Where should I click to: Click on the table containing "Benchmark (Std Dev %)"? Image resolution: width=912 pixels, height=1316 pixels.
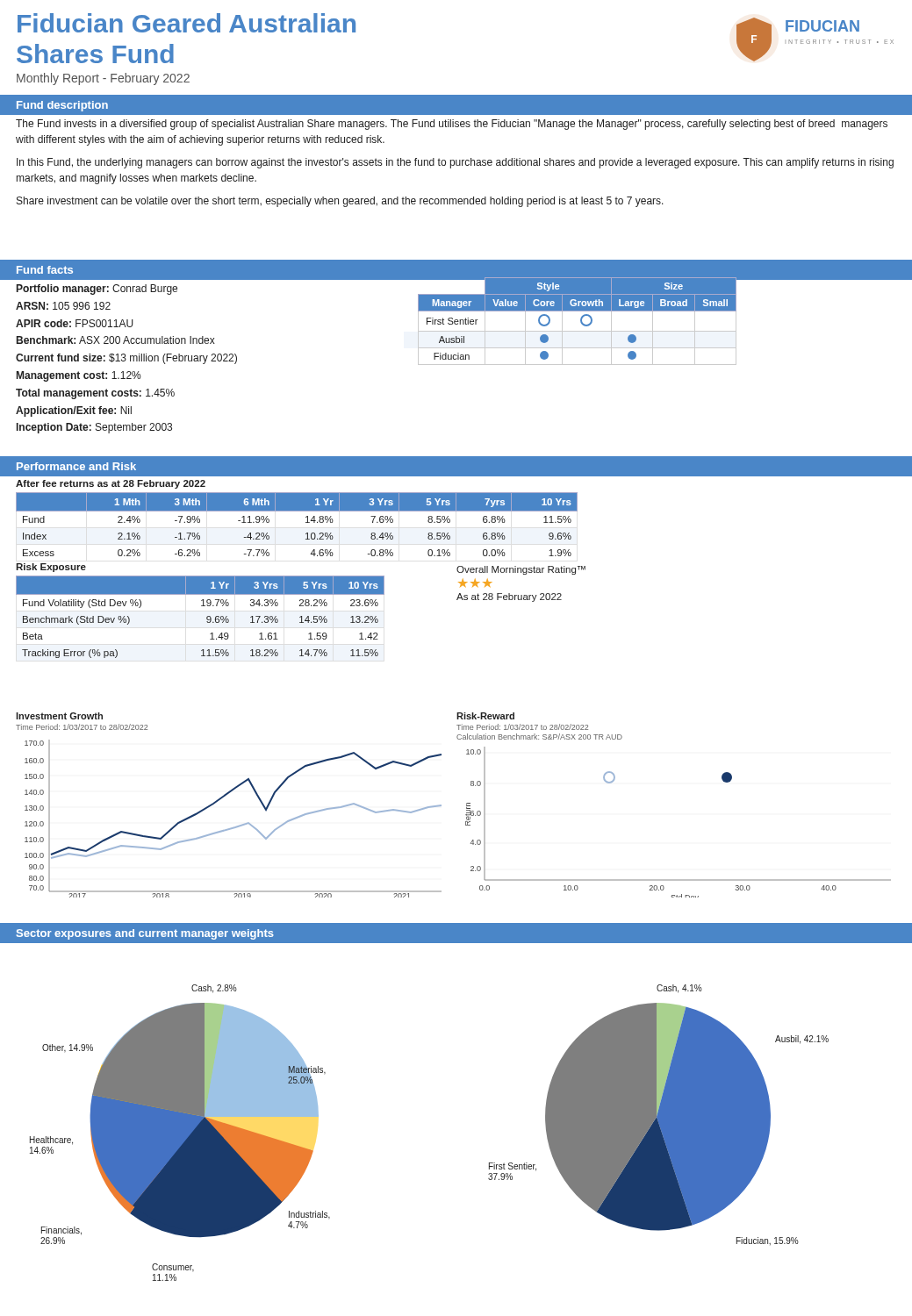pos(226,619)
